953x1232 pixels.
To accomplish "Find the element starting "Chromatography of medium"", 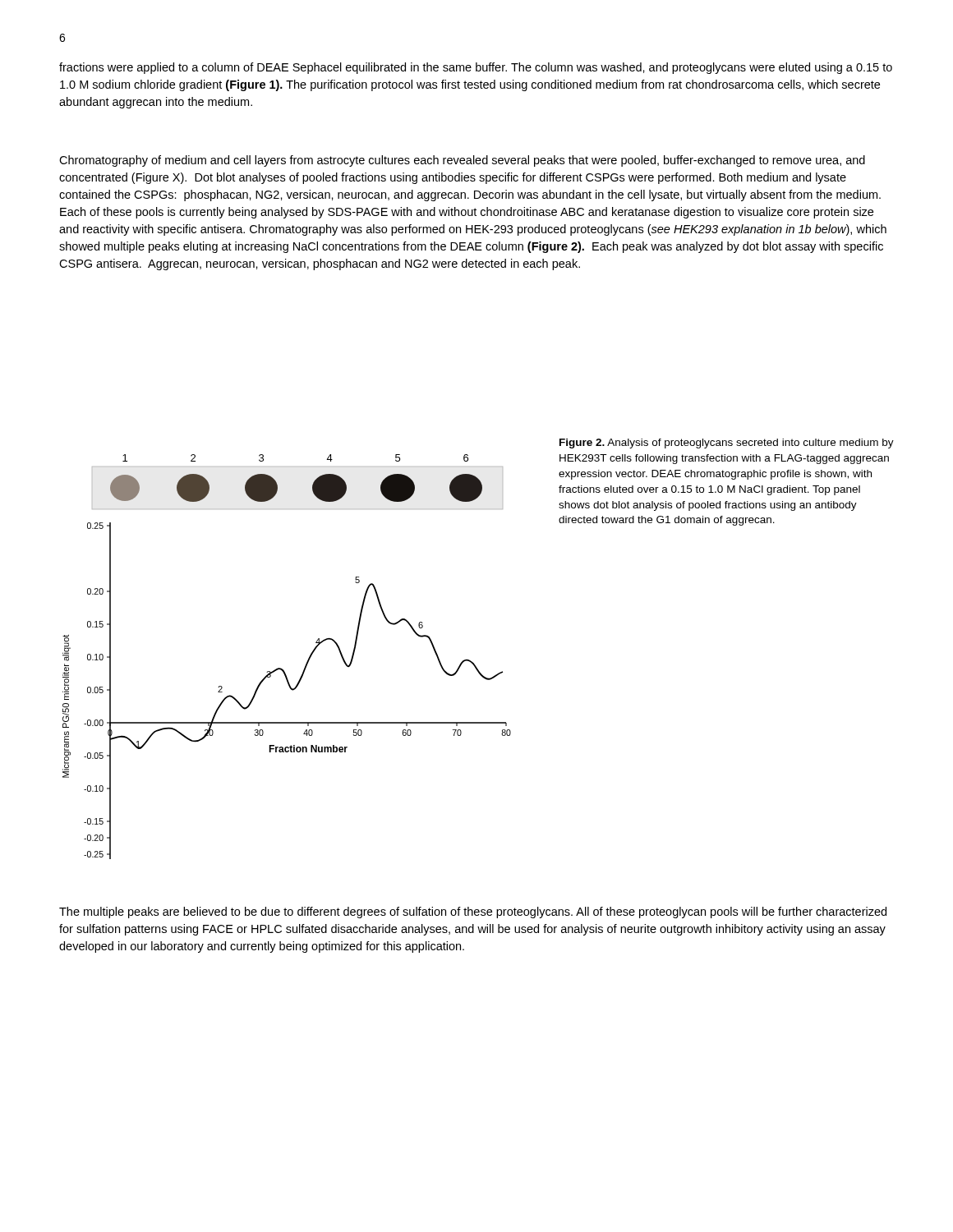I will pos(473,212).
